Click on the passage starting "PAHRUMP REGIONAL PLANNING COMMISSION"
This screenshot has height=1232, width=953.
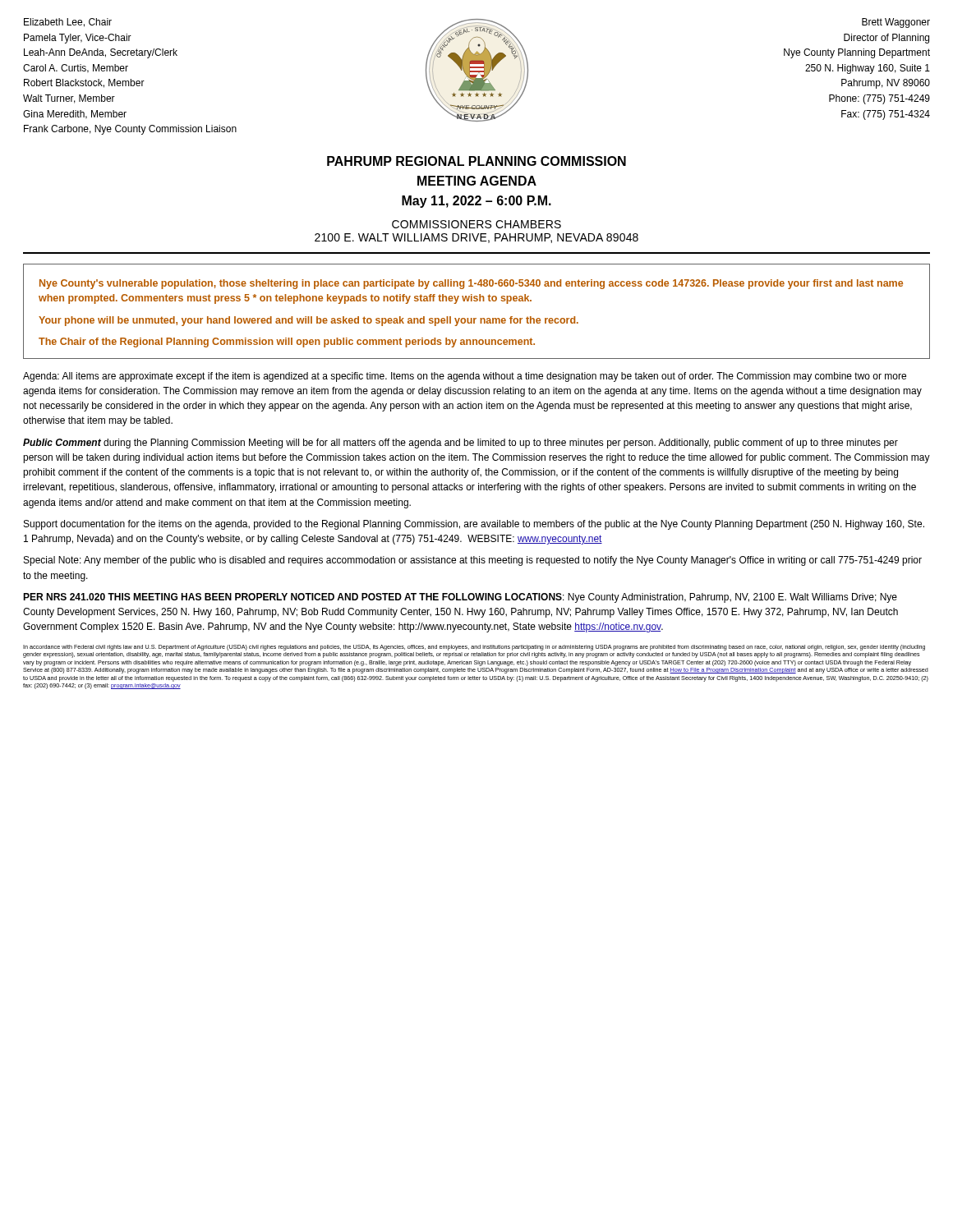coord(476,181)
